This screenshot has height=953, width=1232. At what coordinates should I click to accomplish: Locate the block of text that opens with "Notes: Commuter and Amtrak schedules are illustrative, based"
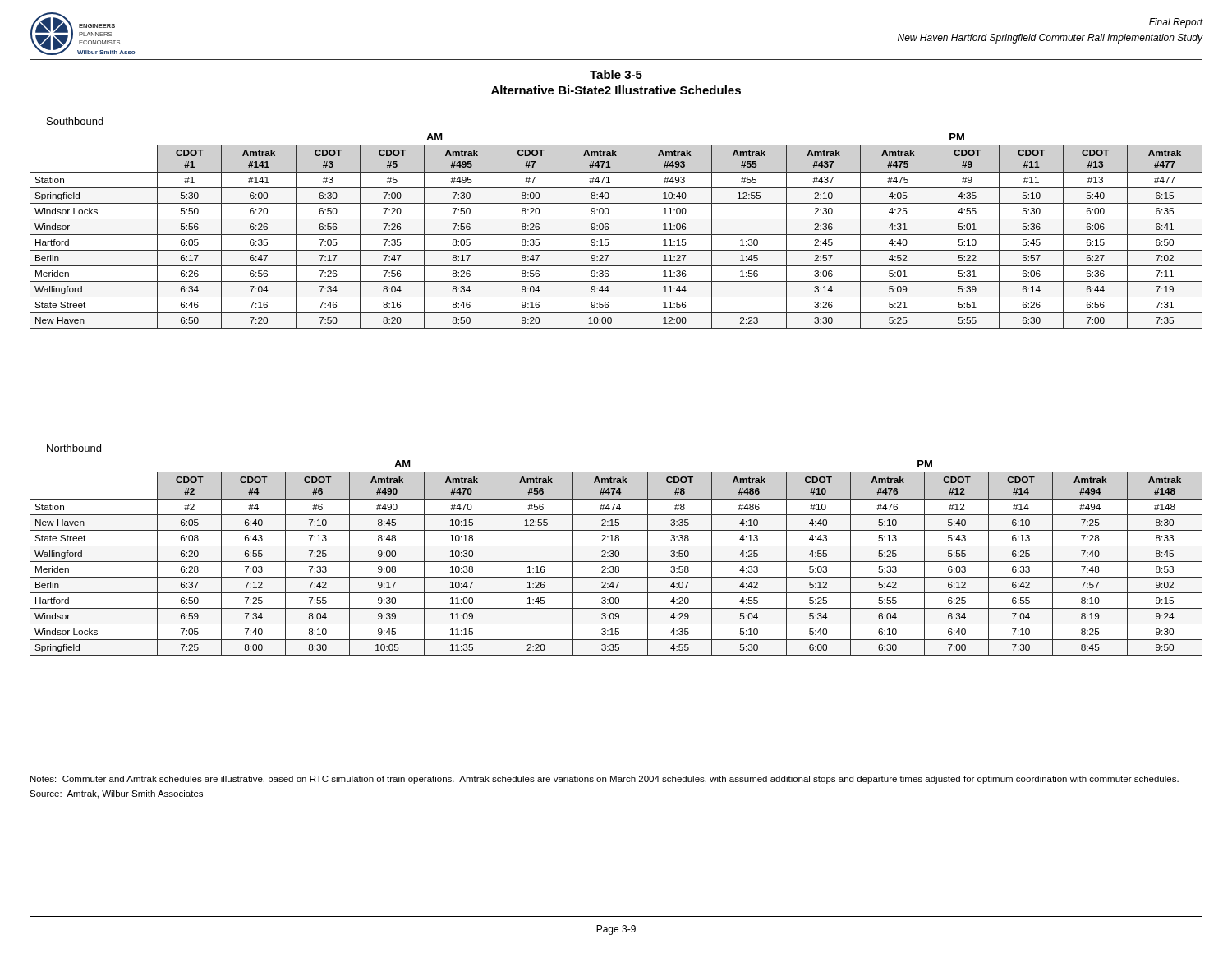(604, 786)
